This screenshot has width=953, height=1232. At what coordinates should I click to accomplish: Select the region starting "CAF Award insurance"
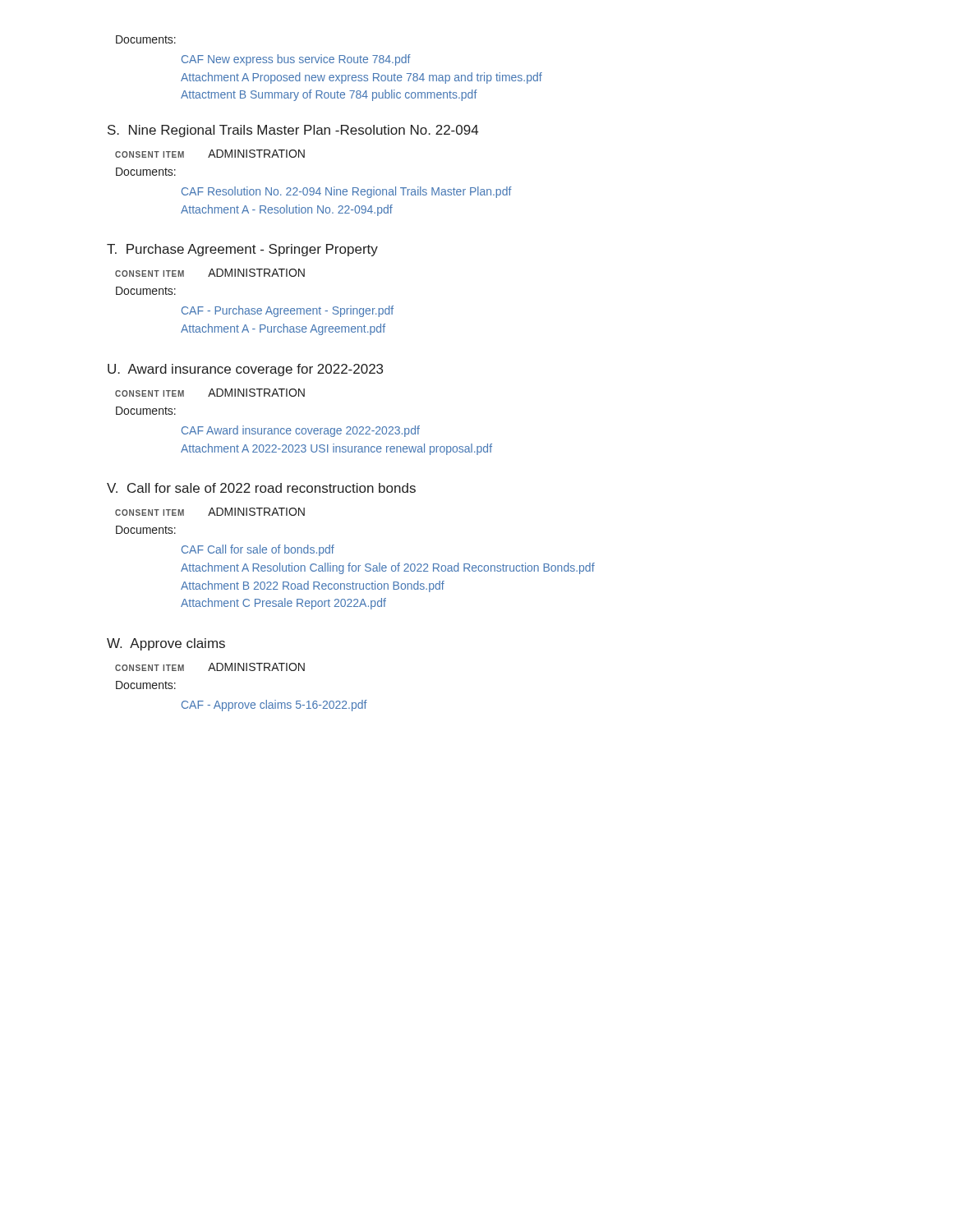click(301, 431)
